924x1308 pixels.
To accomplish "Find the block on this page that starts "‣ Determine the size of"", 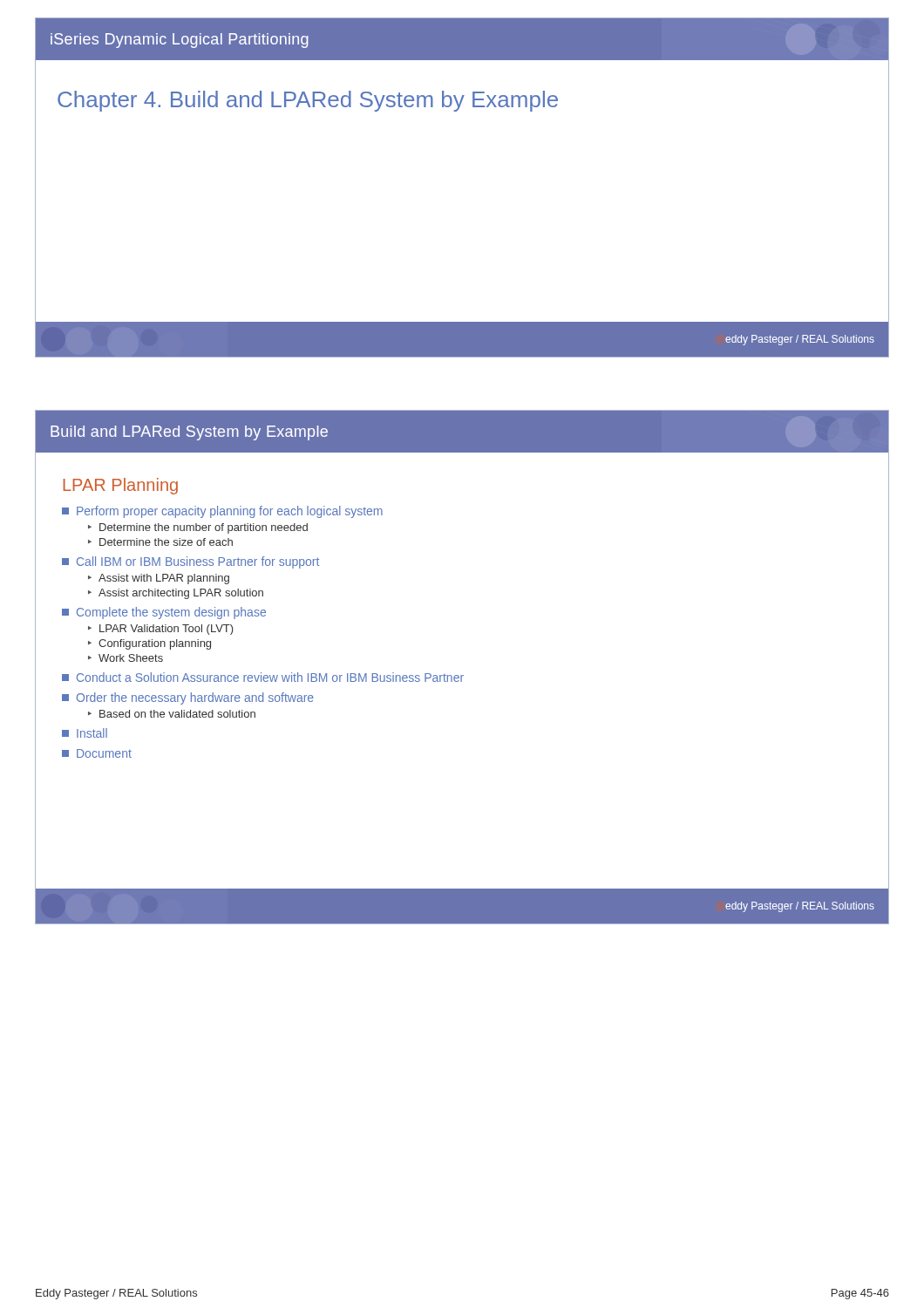I will point(160,542).
